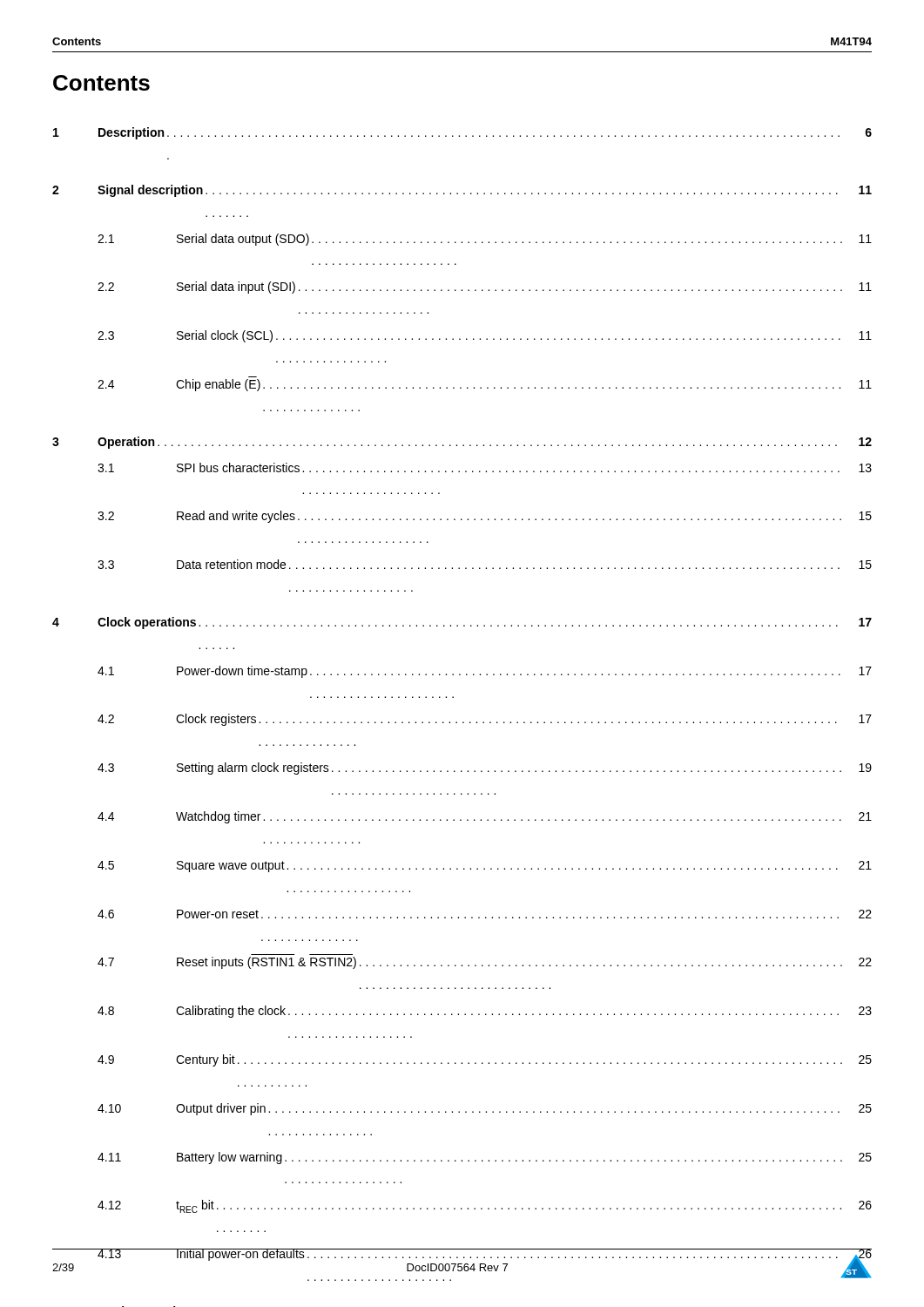Screen dimensions: 1307x924
Task: Select the region starting "4 Clock operations 17"
Action: coord(462,635)
